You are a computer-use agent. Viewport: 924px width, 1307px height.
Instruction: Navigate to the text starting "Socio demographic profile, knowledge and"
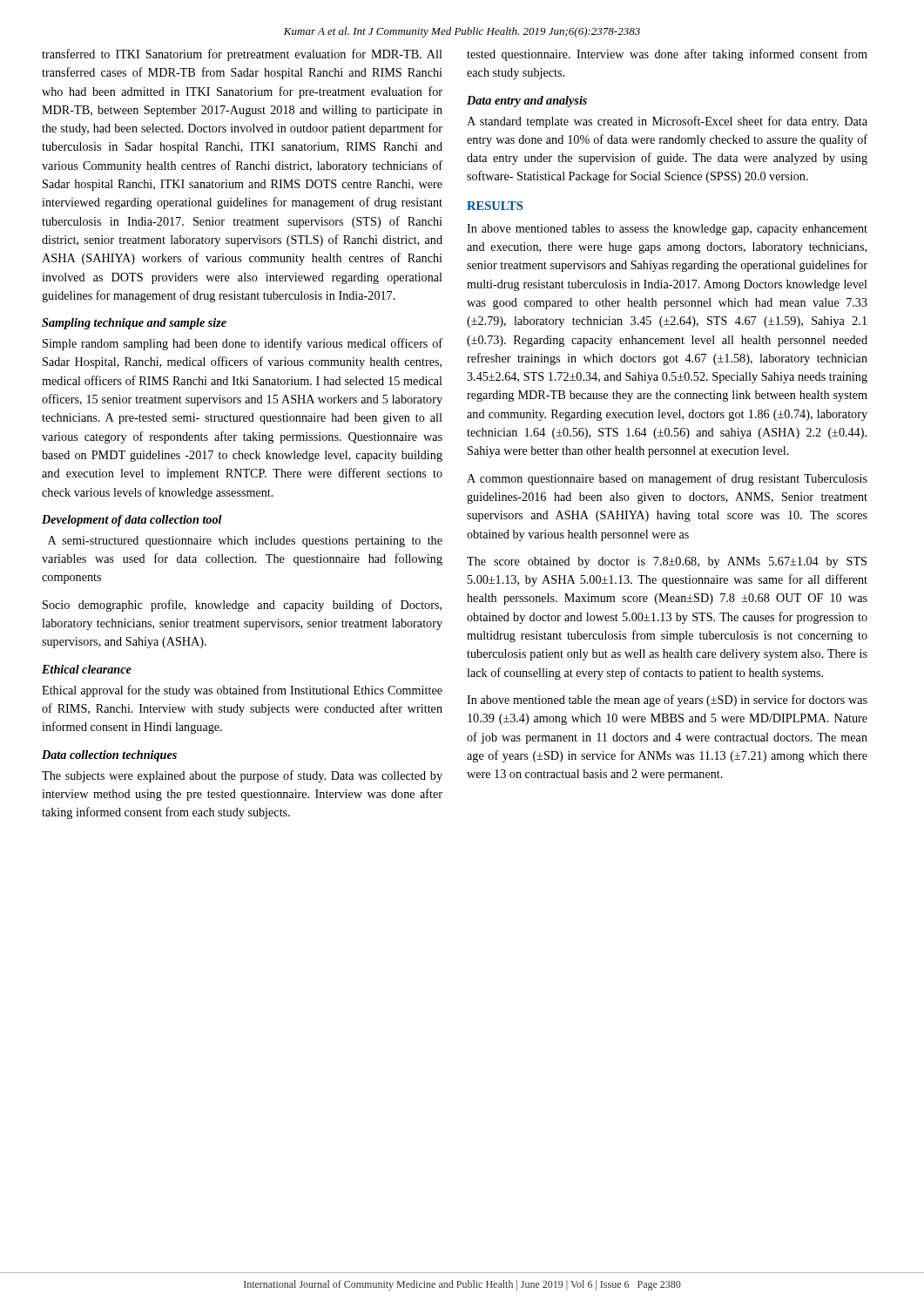[x=242, y=624]
